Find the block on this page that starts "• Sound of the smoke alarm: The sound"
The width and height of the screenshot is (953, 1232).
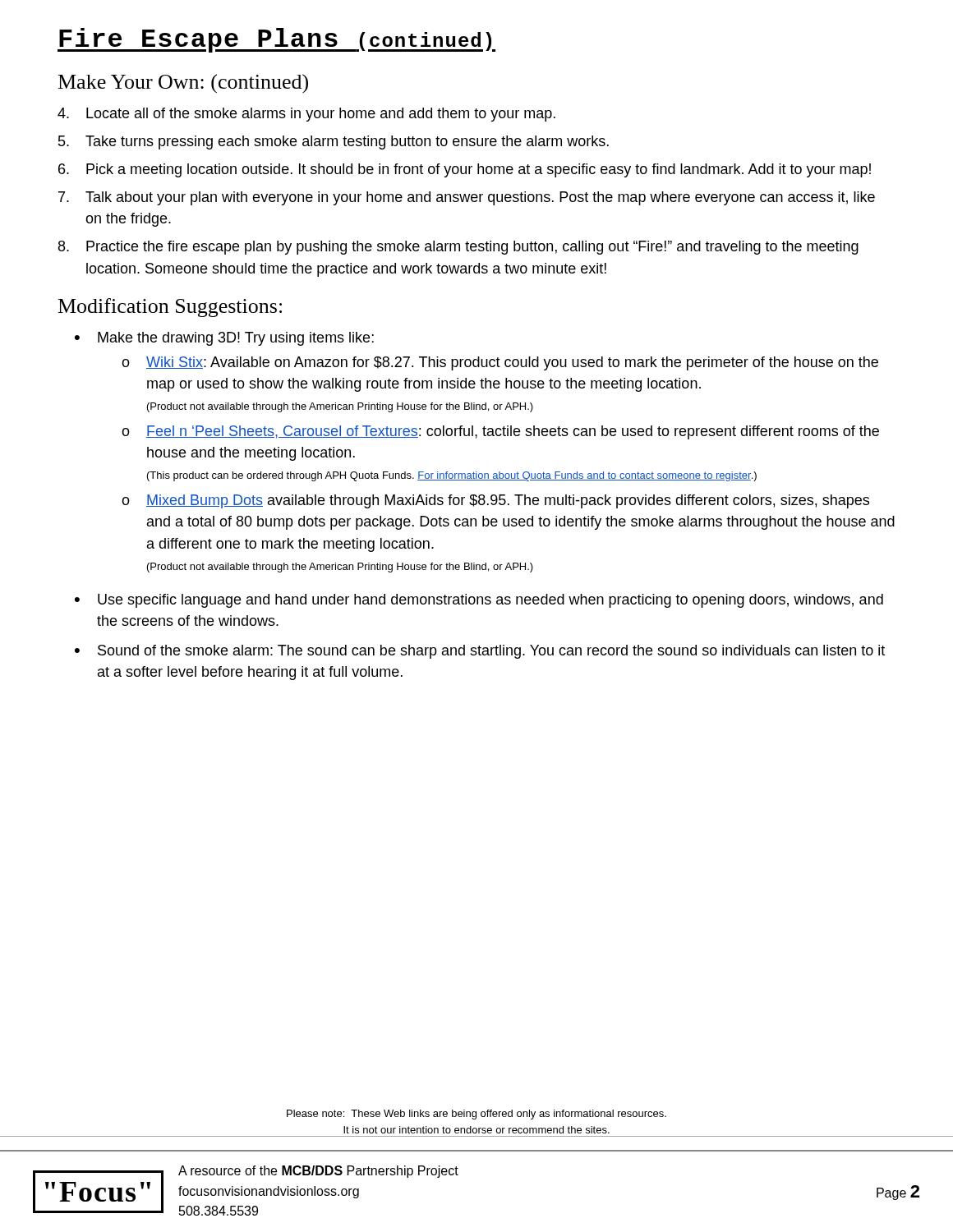click(x=485, y=661)
